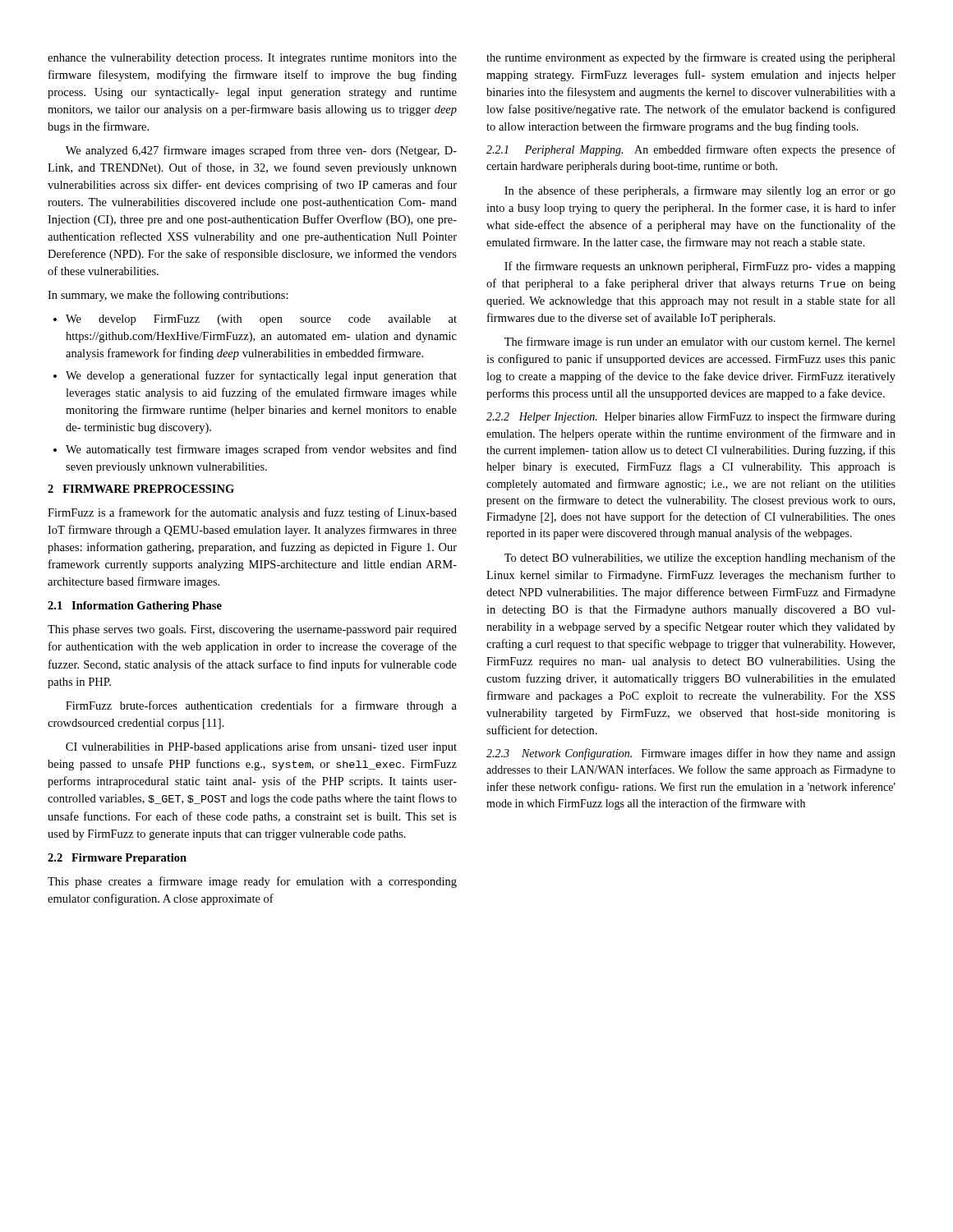This screenshot has height=1232, width=953.
Task: Find the list item that says "We develop a"
Action: 261,402
